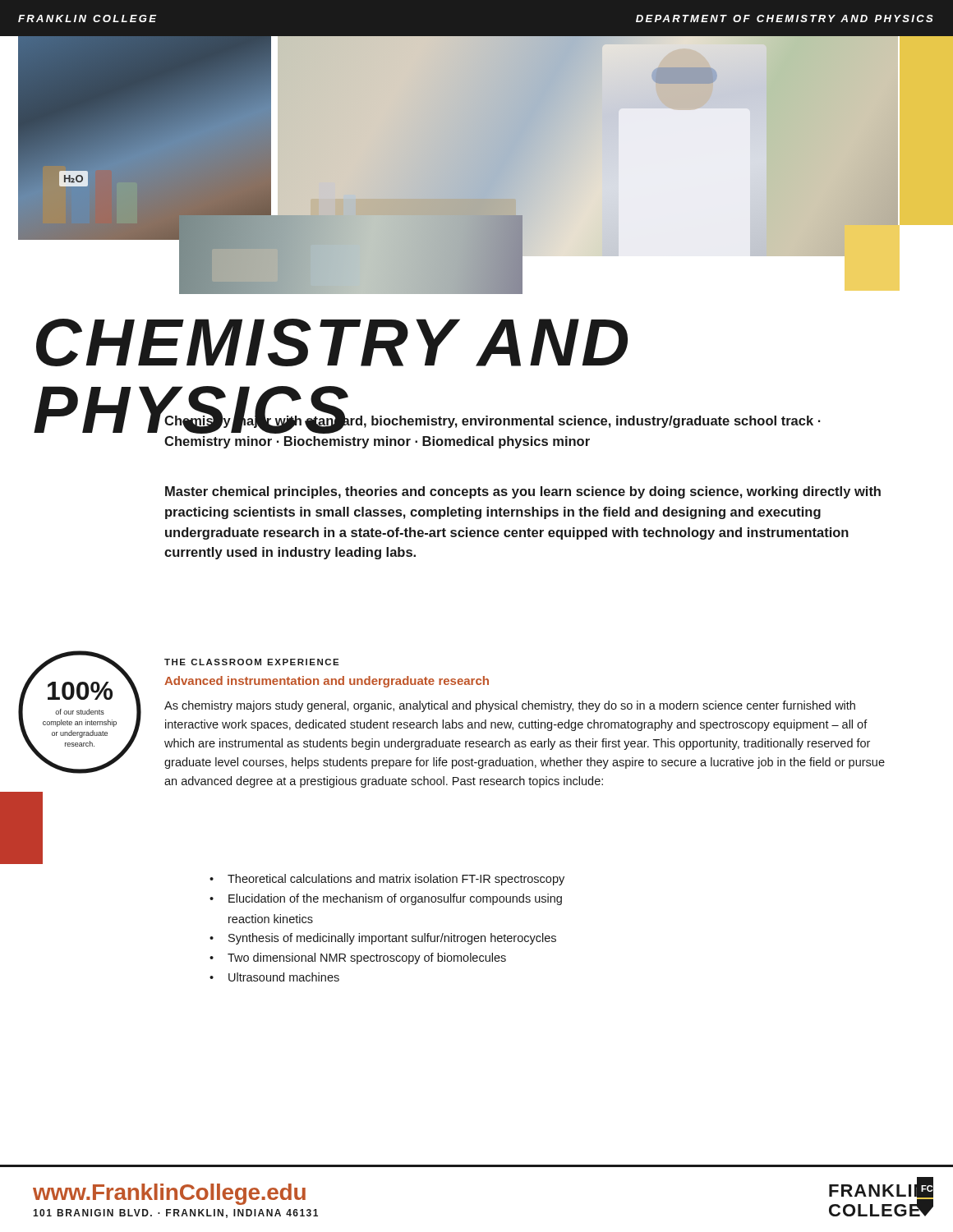
Task: Click the passage that begins "Chemistry major with"
Action: click(x=526, y=431)
